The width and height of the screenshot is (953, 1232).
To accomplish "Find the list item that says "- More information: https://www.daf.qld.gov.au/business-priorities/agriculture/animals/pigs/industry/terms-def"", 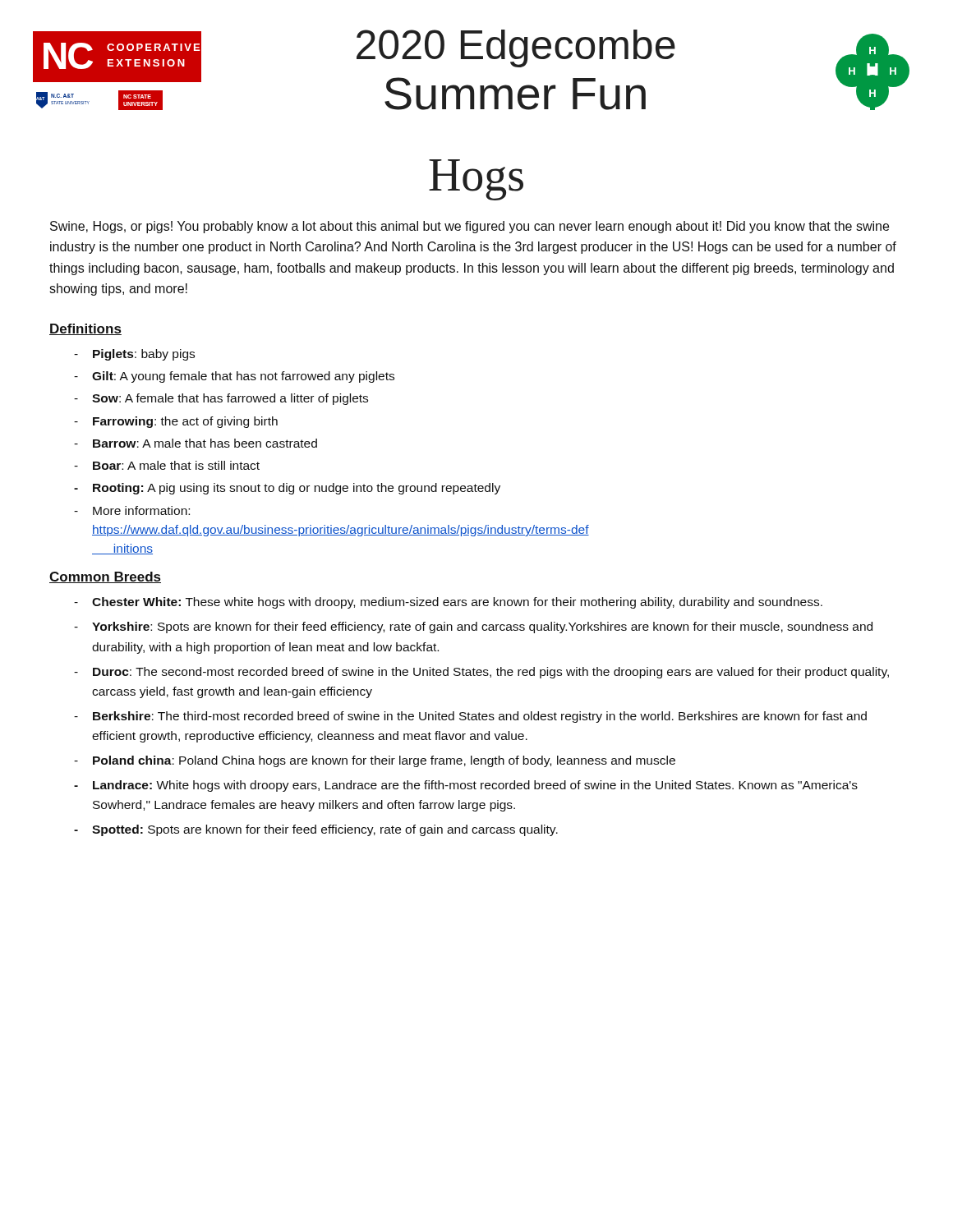I will [x=331, y=529].
